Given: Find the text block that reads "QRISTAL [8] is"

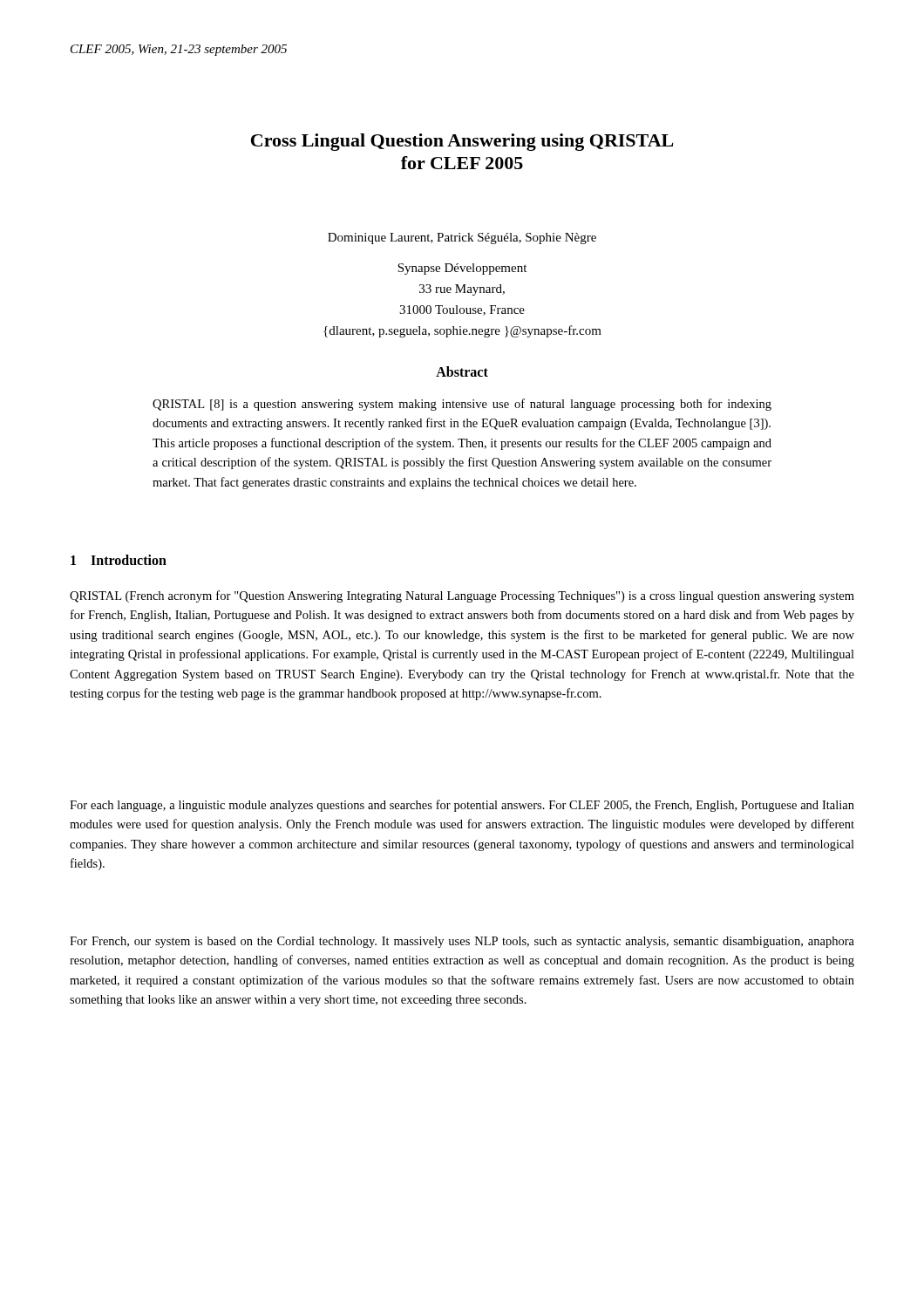Looking at the screenshot, I should [462, 443].
